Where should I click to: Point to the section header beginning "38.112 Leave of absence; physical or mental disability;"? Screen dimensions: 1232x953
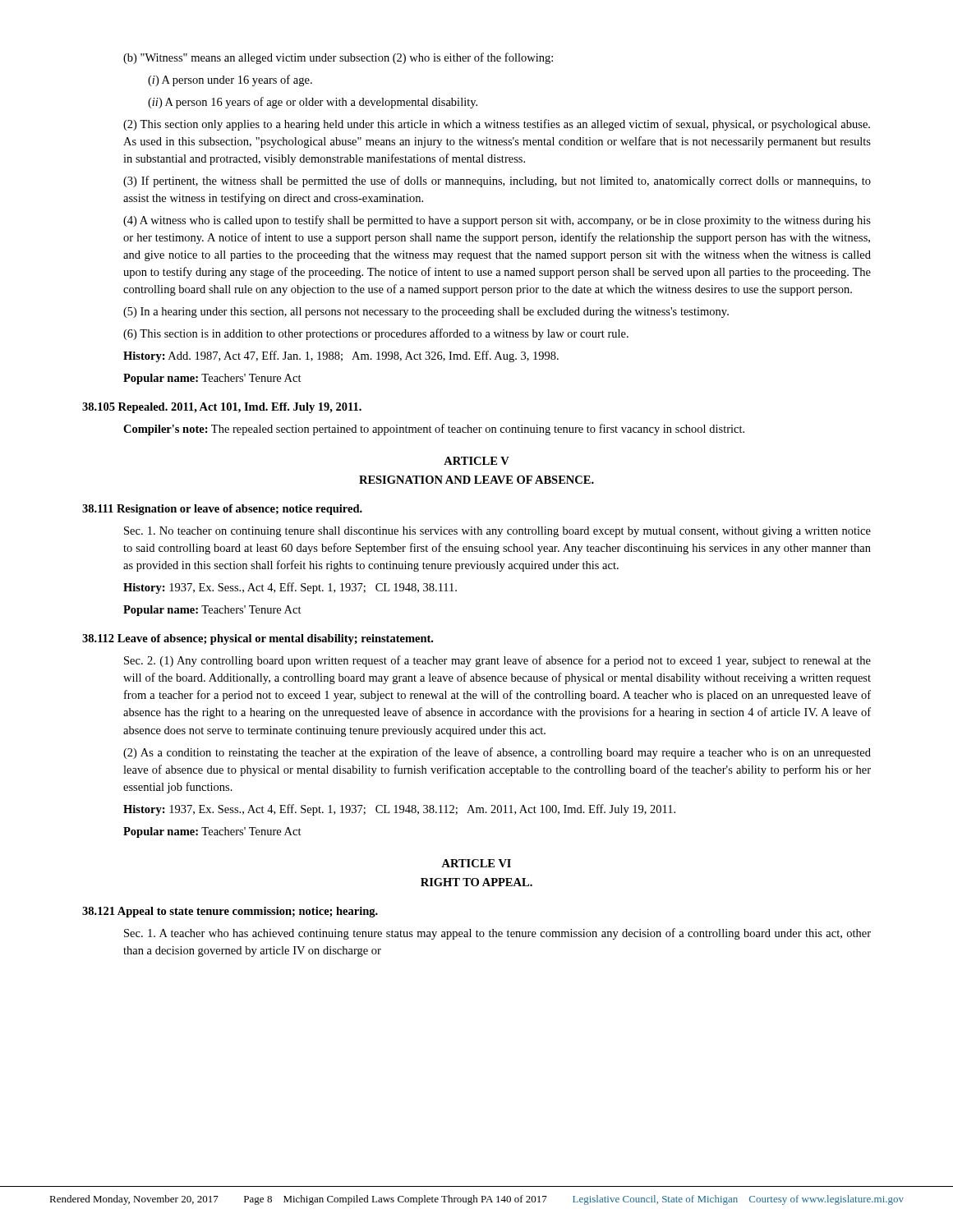pyautogui.click(x=258, y=639)
